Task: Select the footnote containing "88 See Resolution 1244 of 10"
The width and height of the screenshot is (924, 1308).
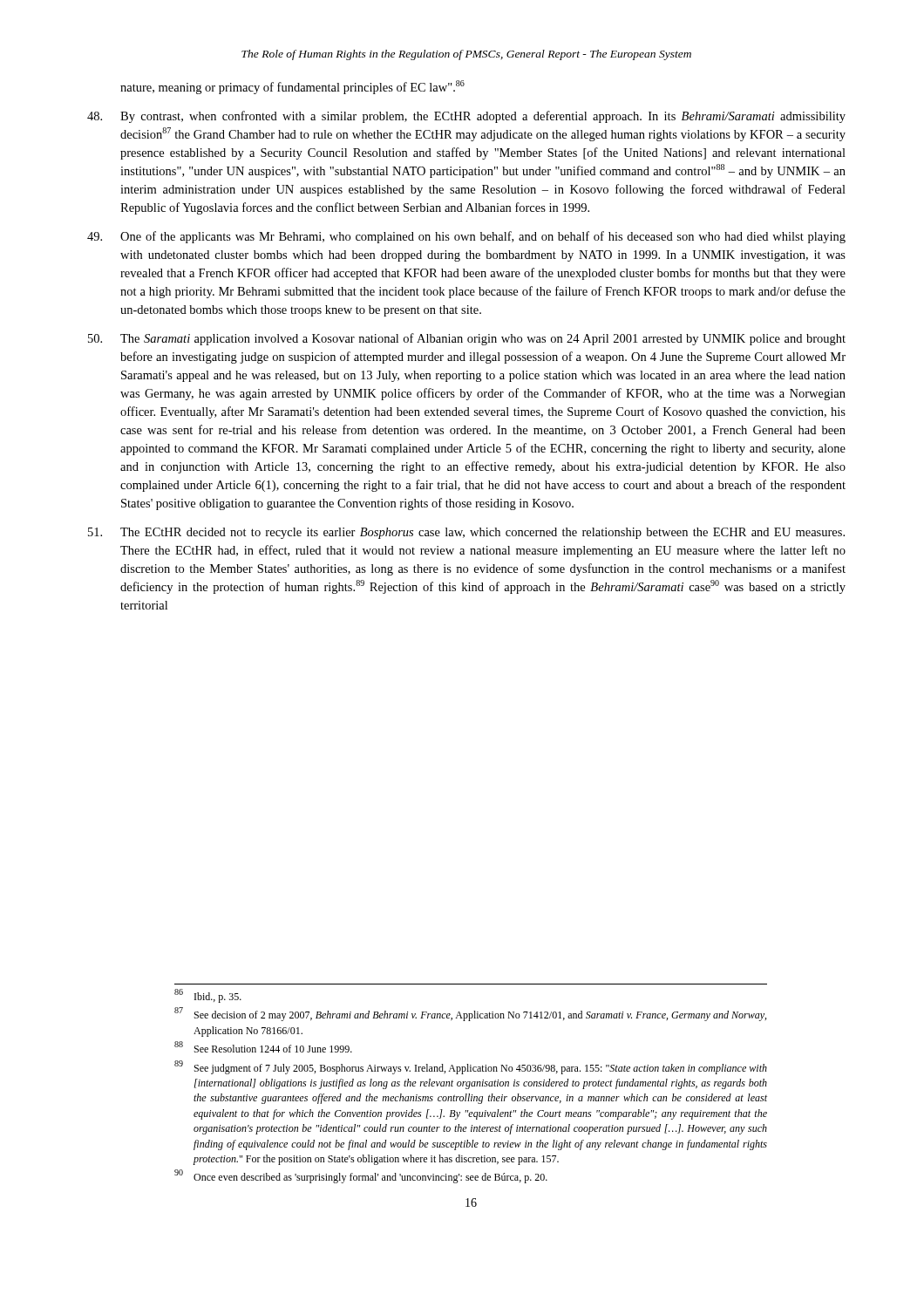Action: (263, 1047)
